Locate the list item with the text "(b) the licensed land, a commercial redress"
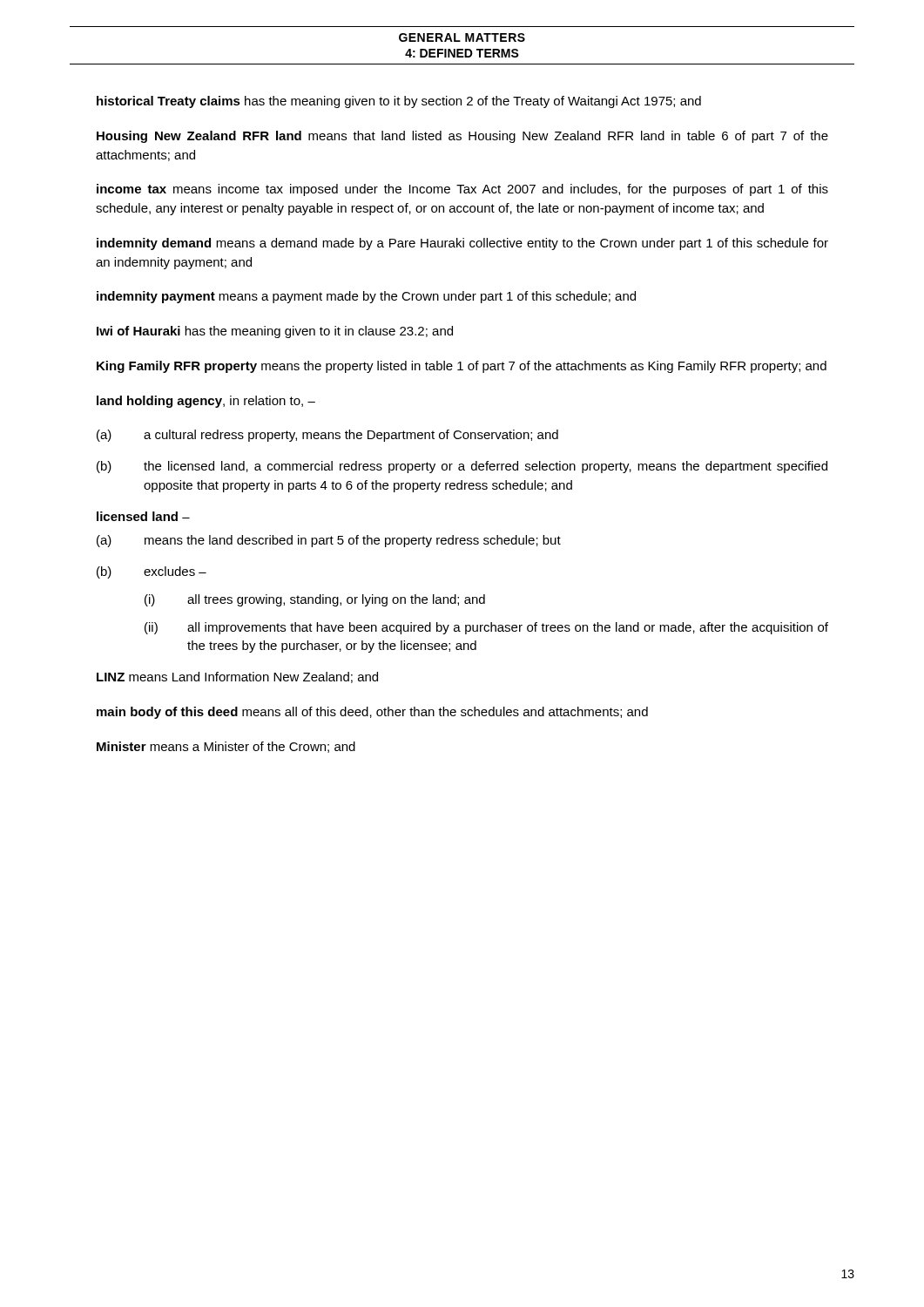Screen dimensions: 1307x924 (x=462, y=475)
